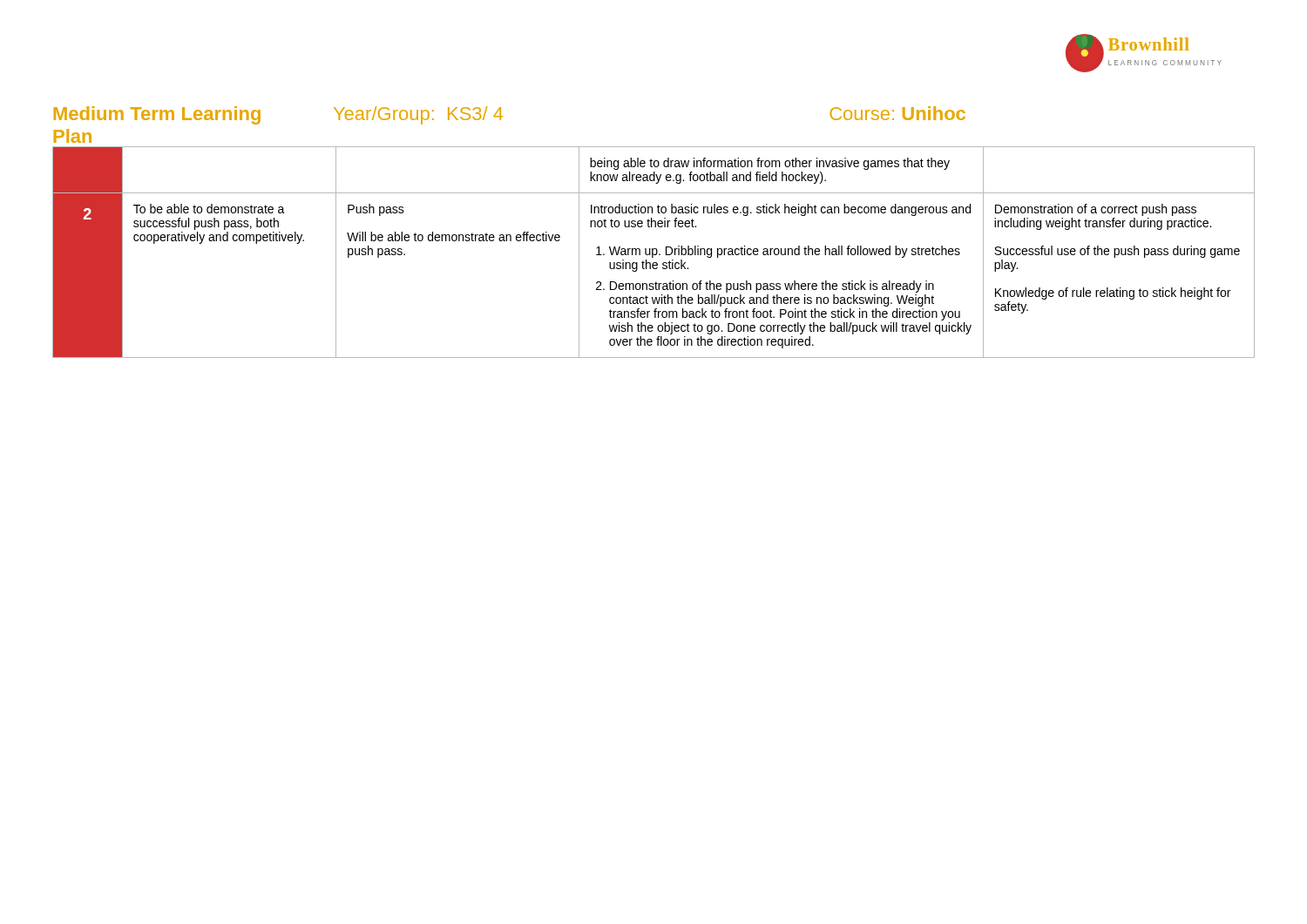Select the text block starting "Course: Unihoc"

tap(897, 114)
